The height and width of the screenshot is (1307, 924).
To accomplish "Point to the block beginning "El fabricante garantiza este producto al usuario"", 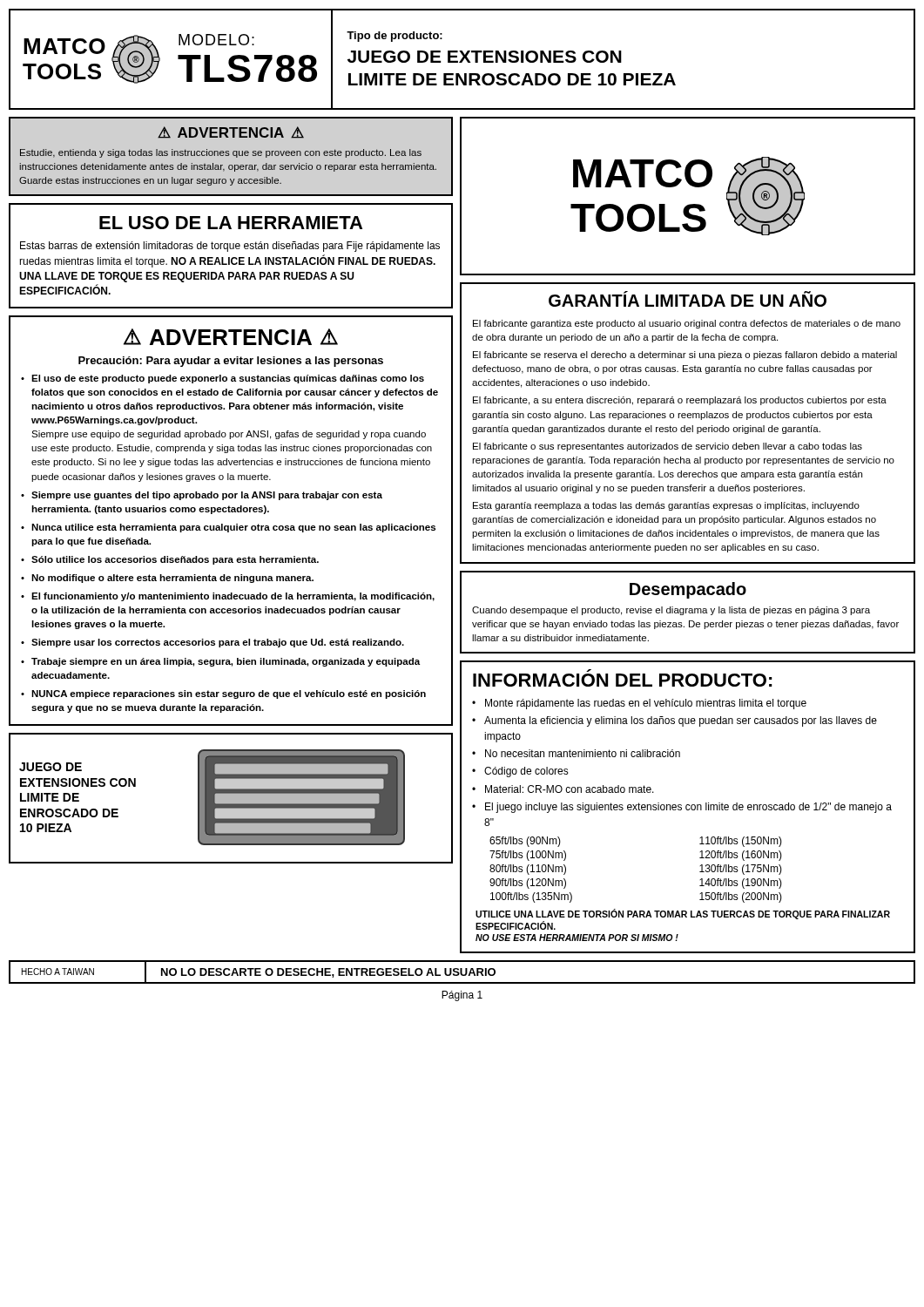I will [686, 330].
